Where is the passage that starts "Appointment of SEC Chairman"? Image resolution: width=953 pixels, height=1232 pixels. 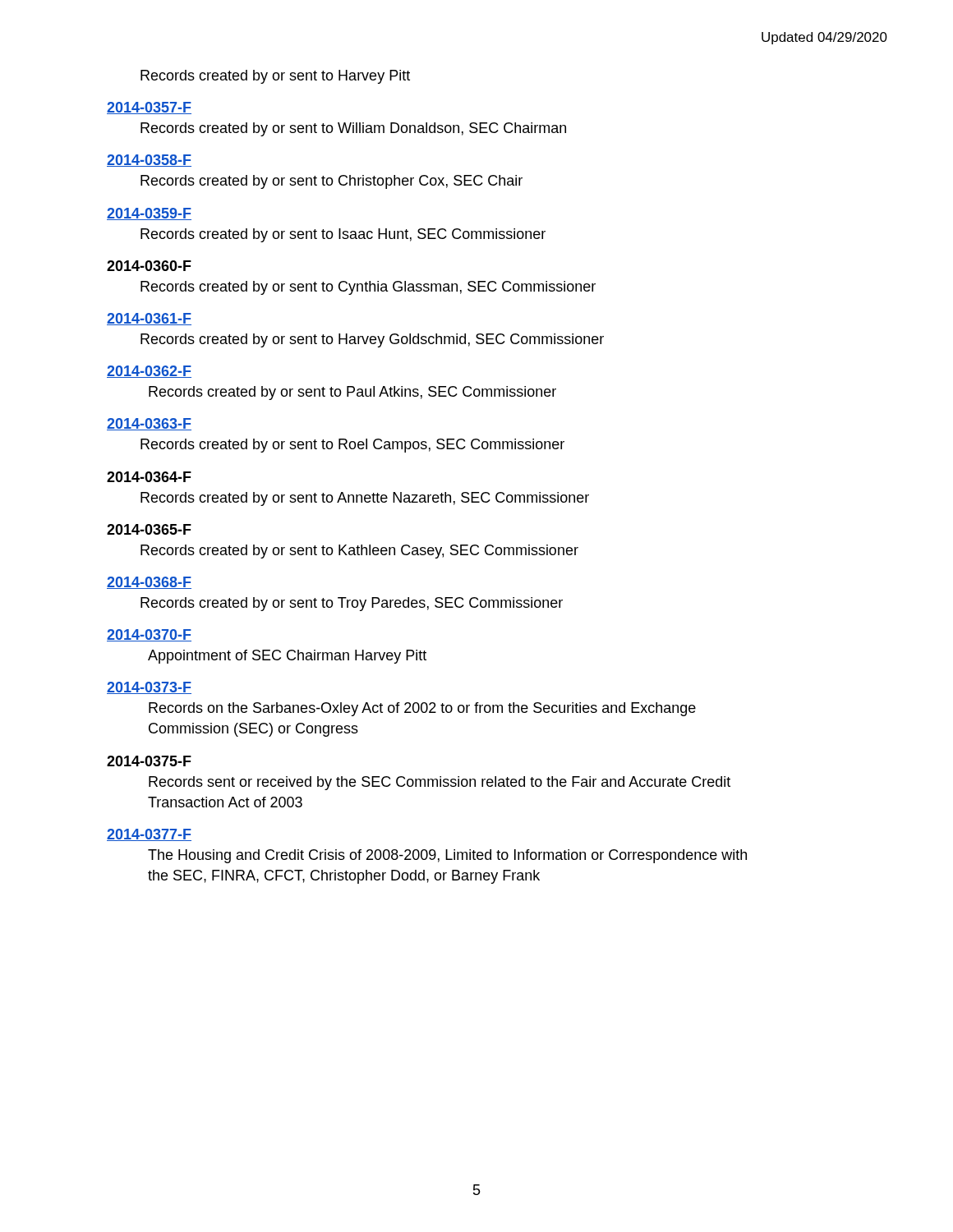287,655
